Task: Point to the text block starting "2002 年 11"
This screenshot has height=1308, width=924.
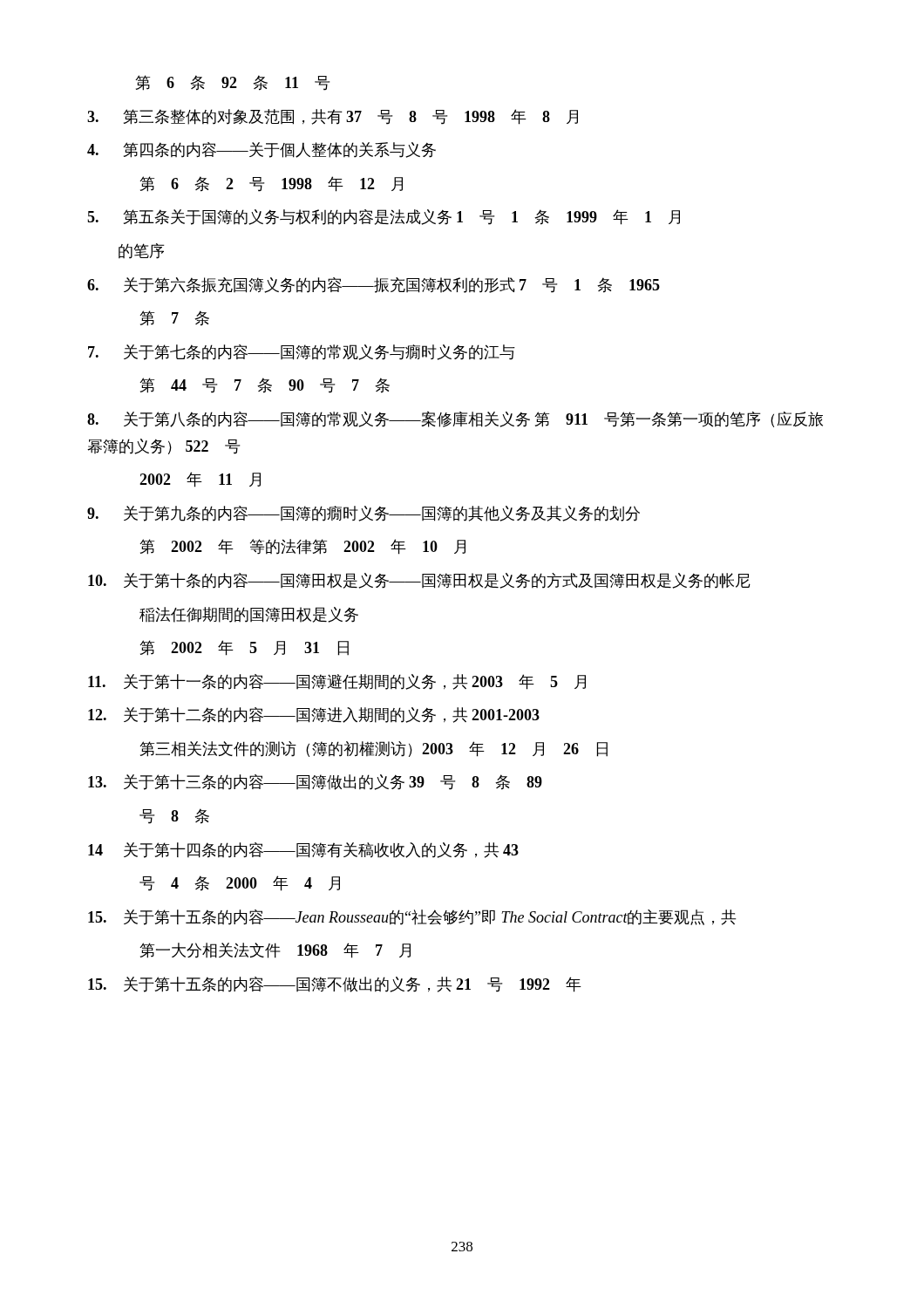Action: [x=202, y=480]
